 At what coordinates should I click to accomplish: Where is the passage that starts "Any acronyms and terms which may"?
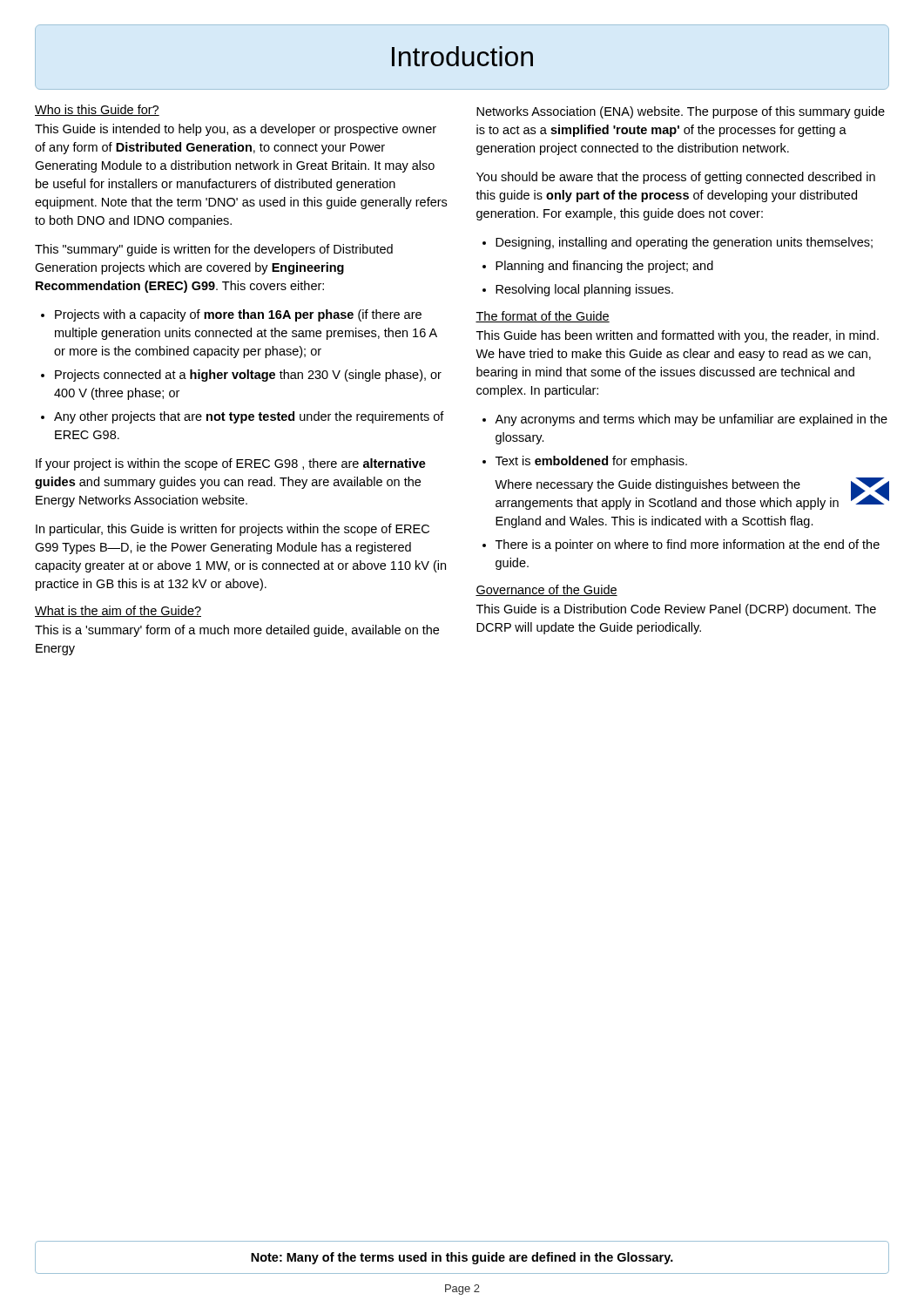[691, 428]
